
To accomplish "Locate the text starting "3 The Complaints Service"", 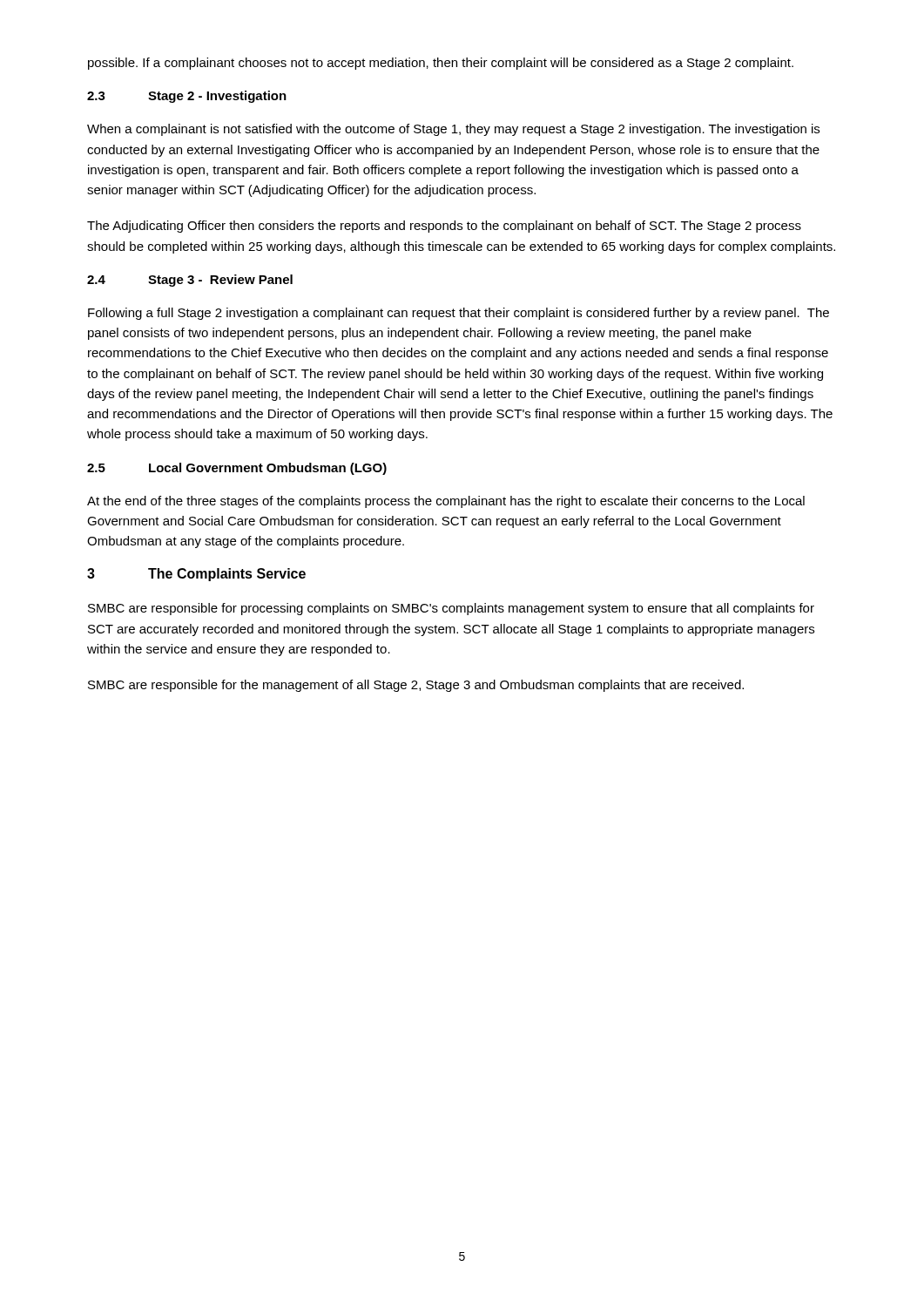I will pos(197,574).
